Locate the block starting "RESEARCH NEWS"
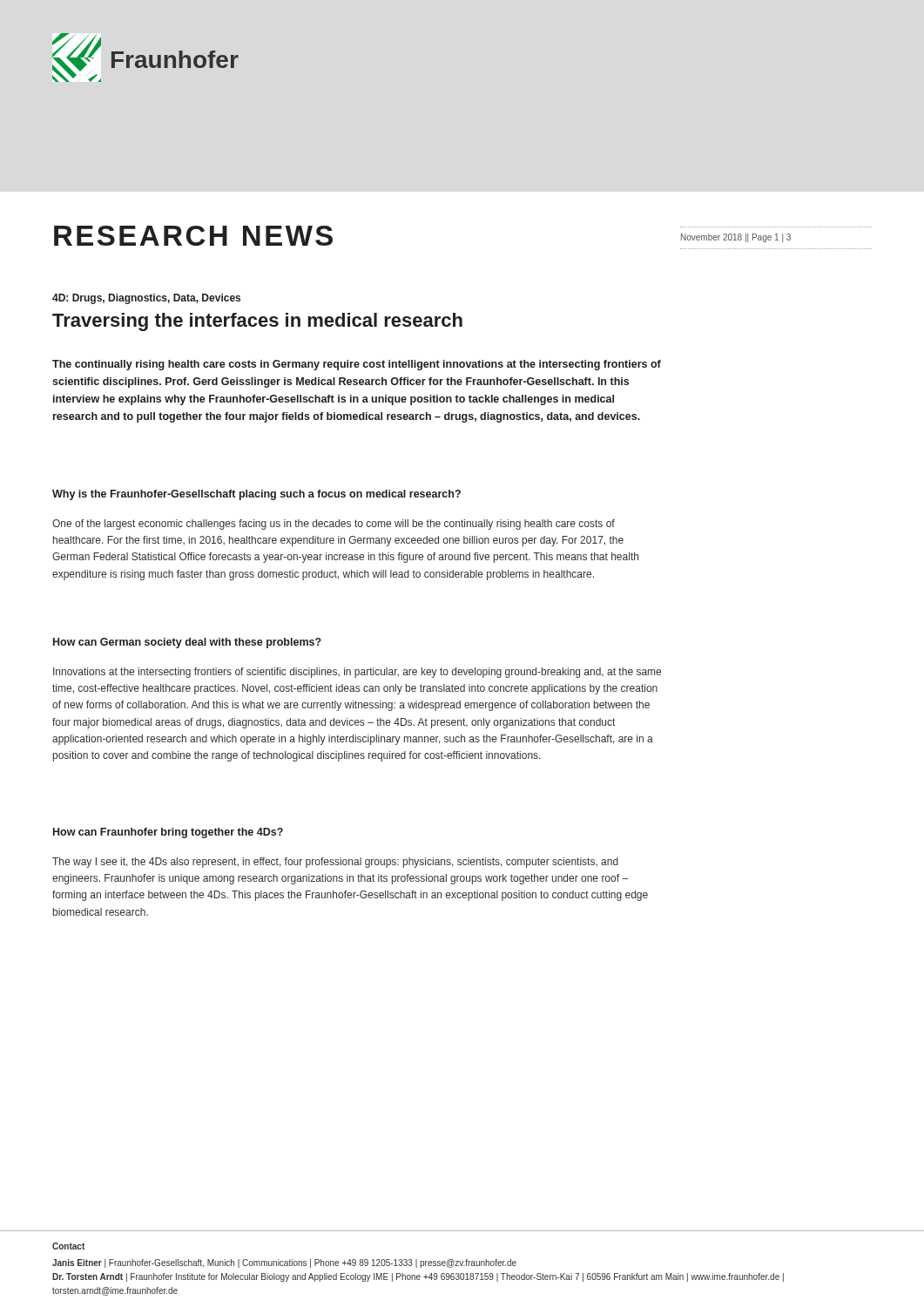 coord(194,236)
